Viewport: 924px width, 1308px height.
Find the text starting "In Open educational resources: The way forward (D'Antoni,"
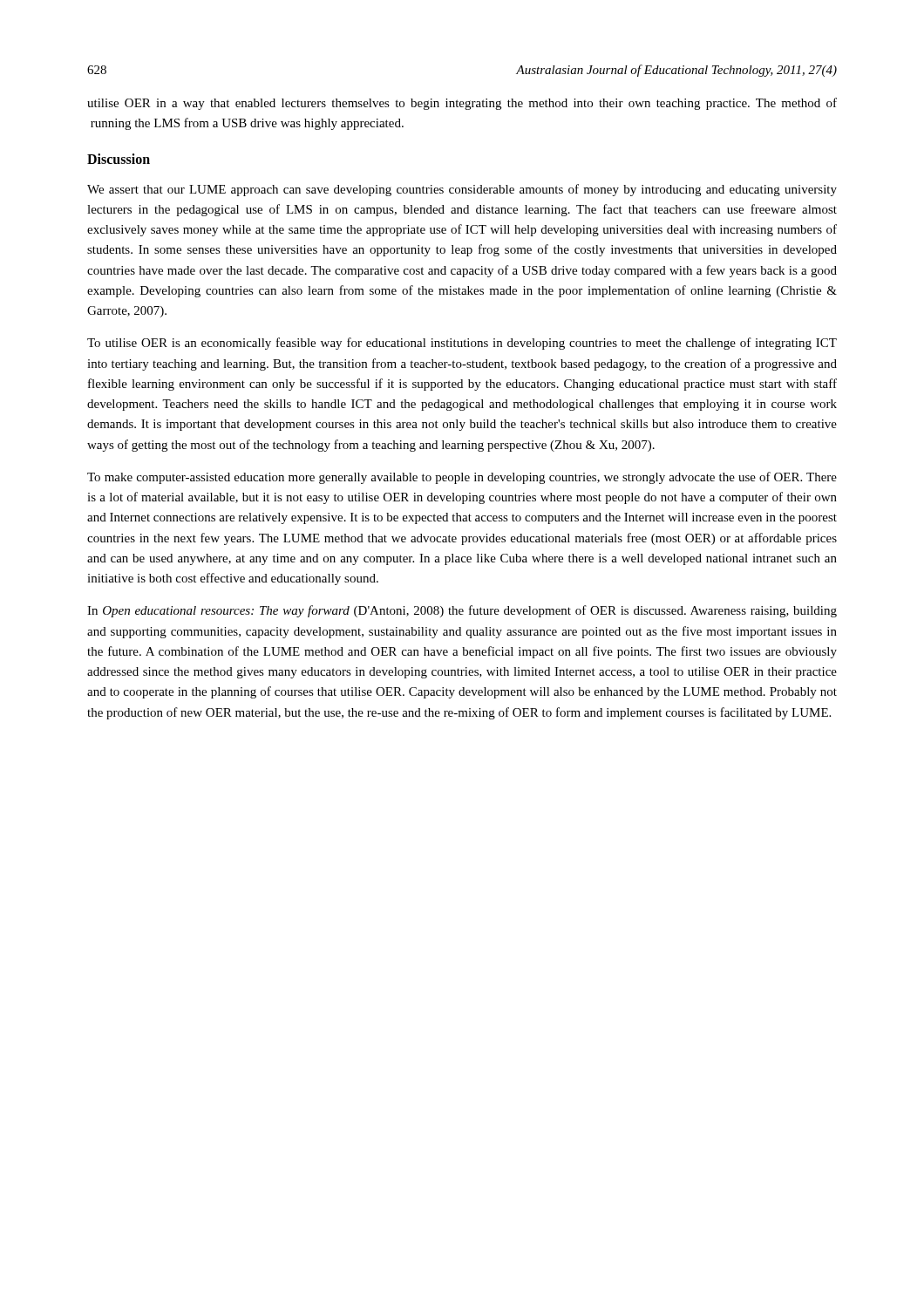tap(462, 661)
